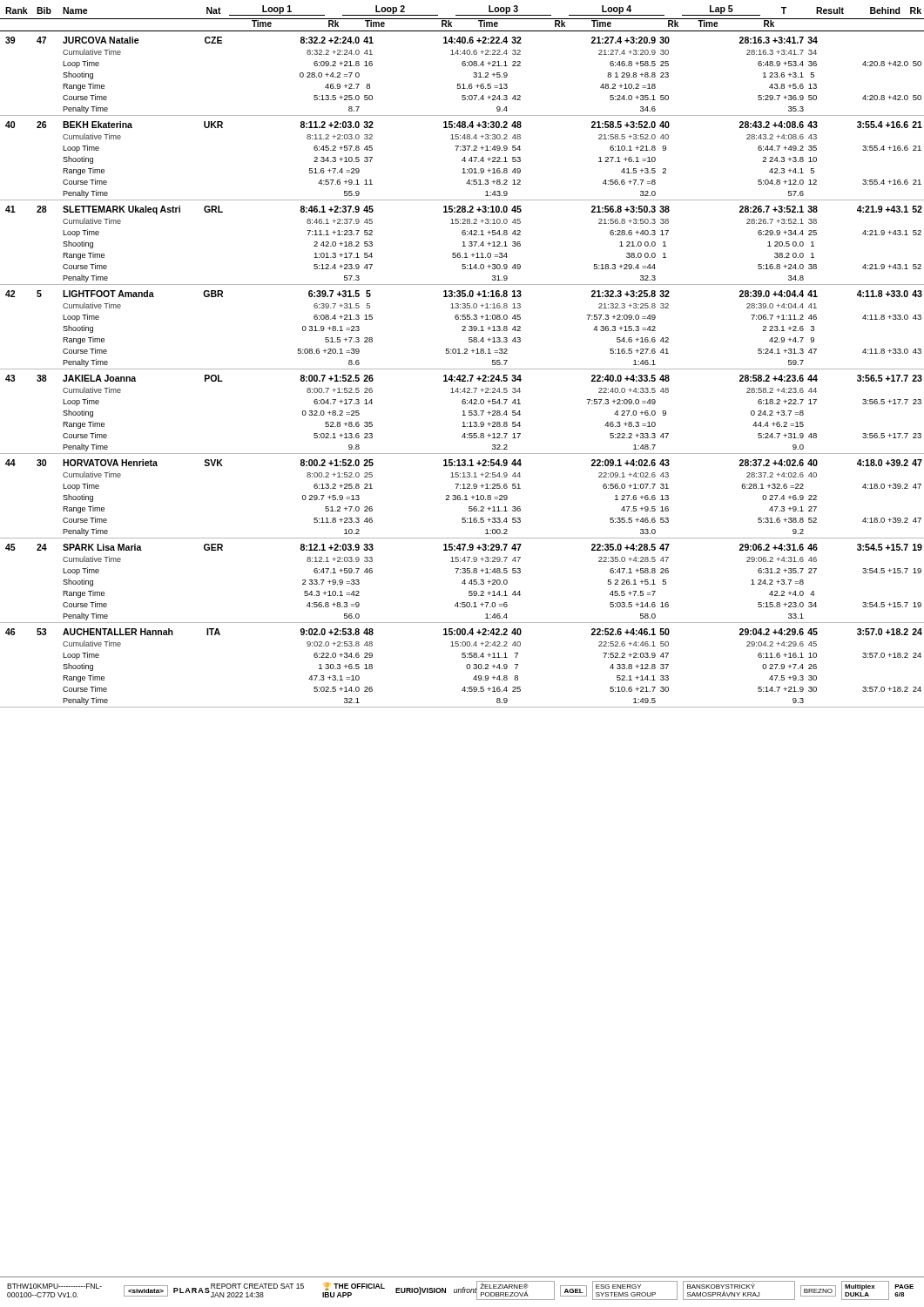Viewport: 924px width, 1307px height.
Task: Find the table that mentions "39 47 JURCOVA Natalie"
Action: coord(462,74)
